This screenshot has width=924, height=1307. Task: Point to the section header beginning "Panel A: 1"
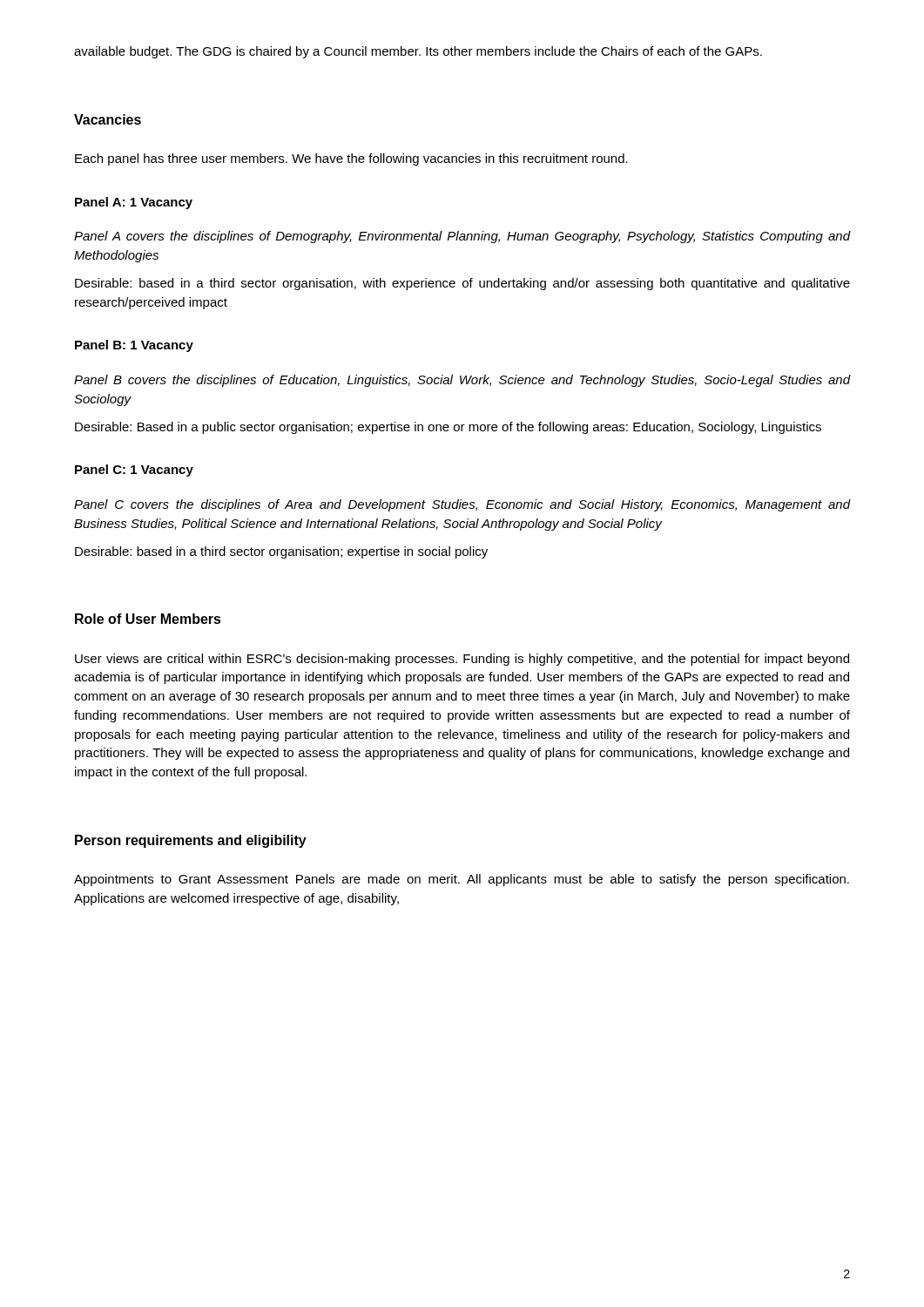pos(134,203)
